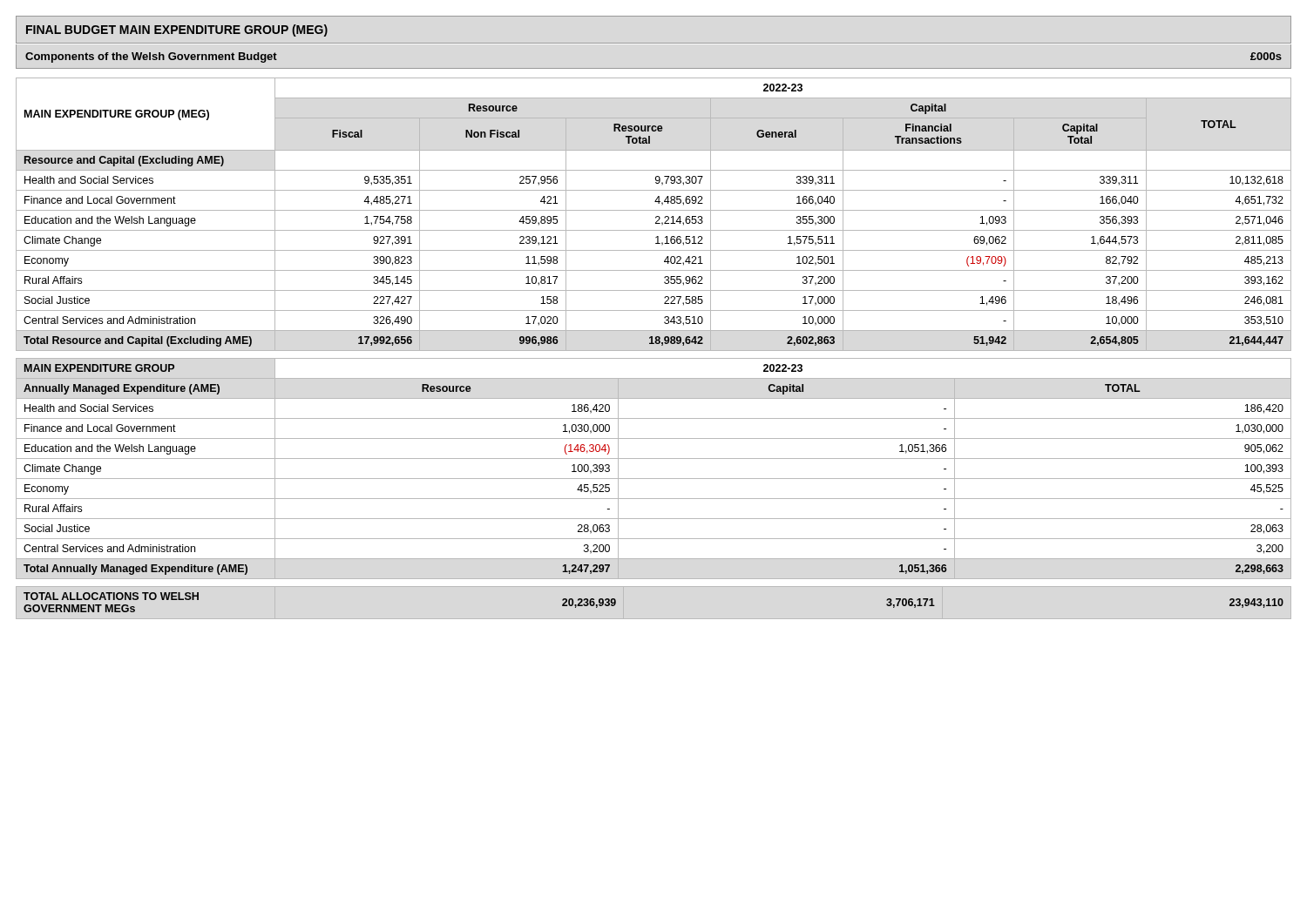Point to "Components of the Welsh Government Budget £000s"
This screenshot has height=924, width=1307.
pyautogui.click(x=654, y=56)
